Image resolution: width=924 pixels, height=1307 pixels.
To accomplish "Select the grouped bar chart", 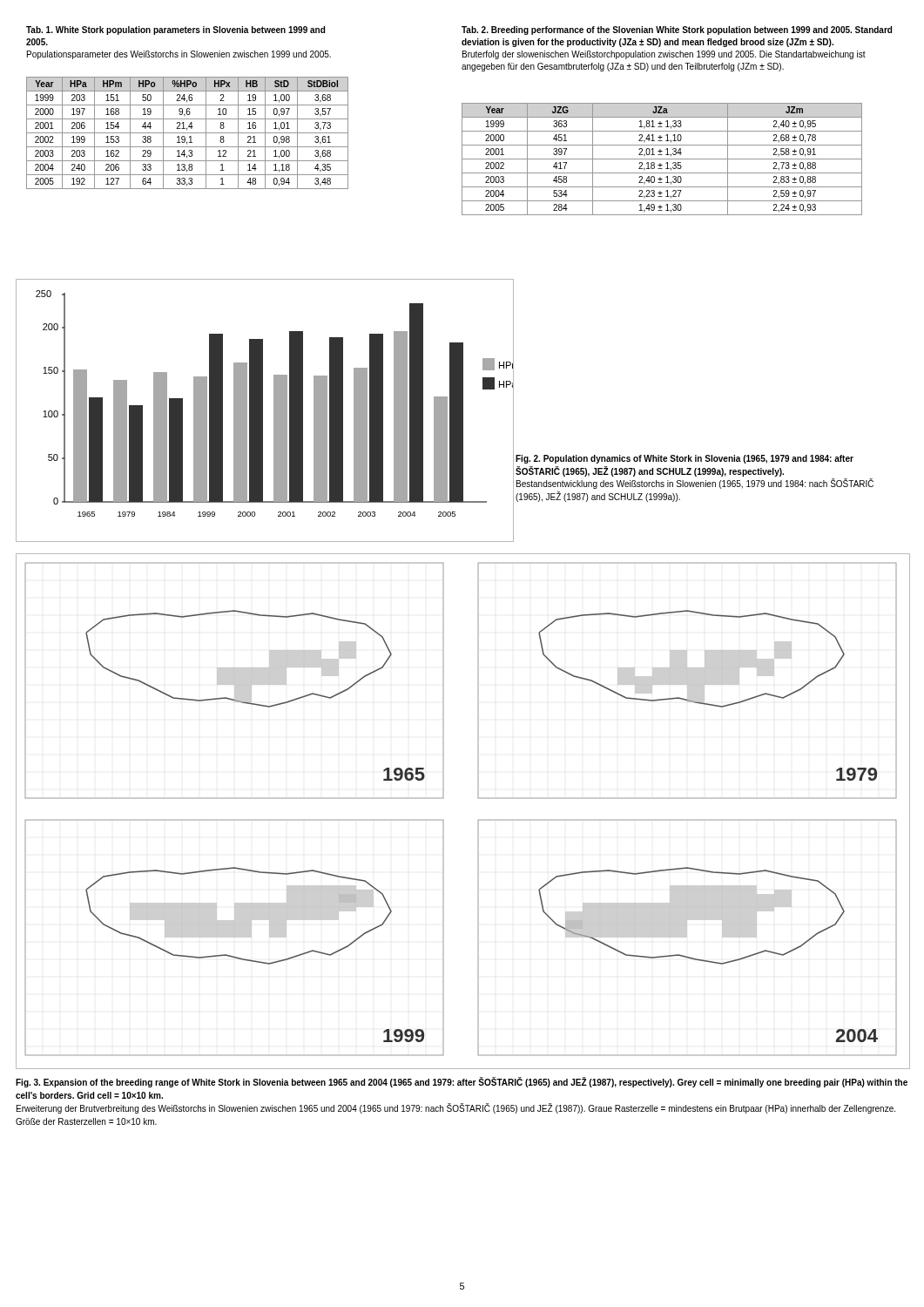I will (265, 410).
